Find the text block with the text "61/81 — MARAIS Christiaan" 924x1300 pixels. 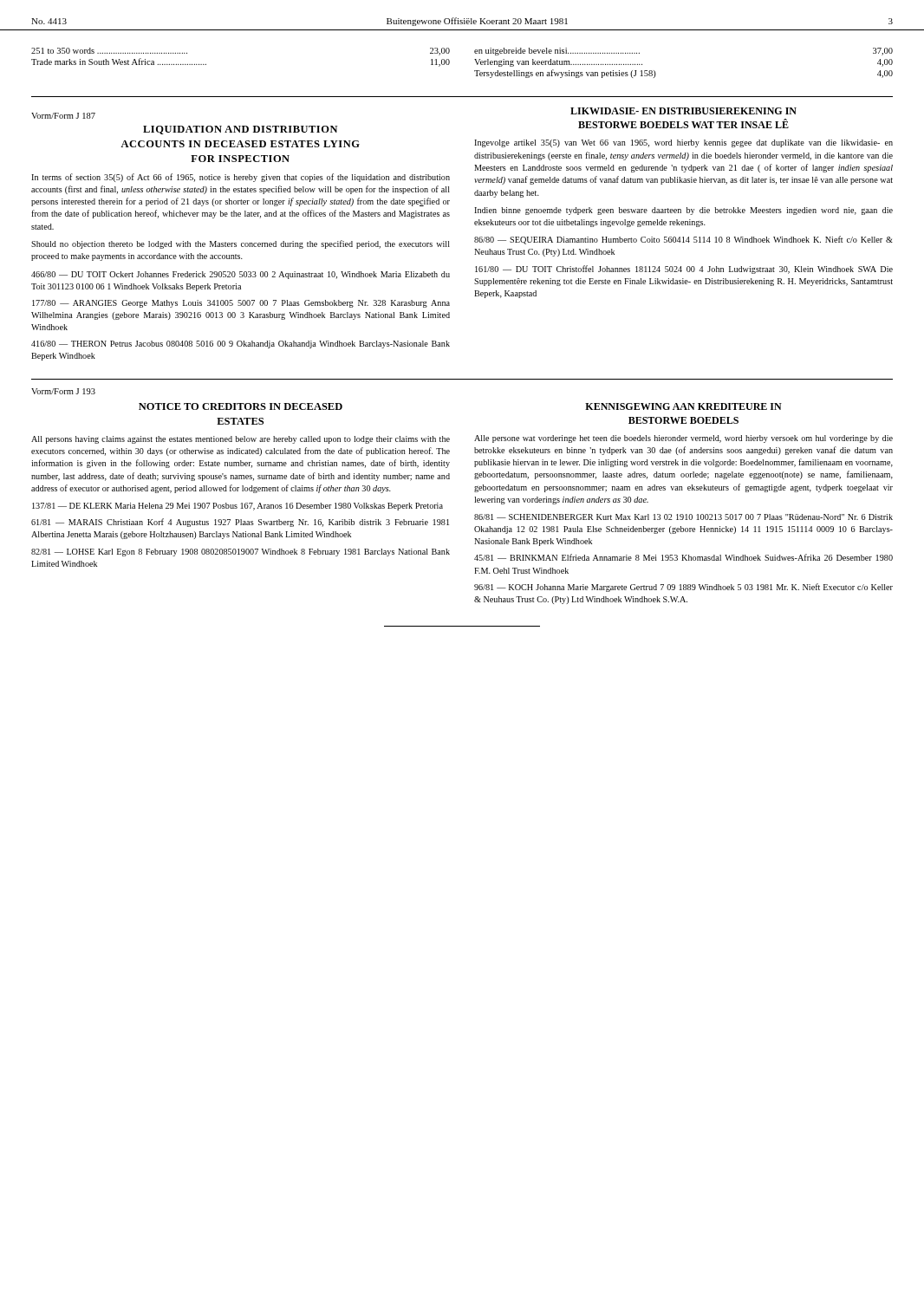[x=241, y=529]
